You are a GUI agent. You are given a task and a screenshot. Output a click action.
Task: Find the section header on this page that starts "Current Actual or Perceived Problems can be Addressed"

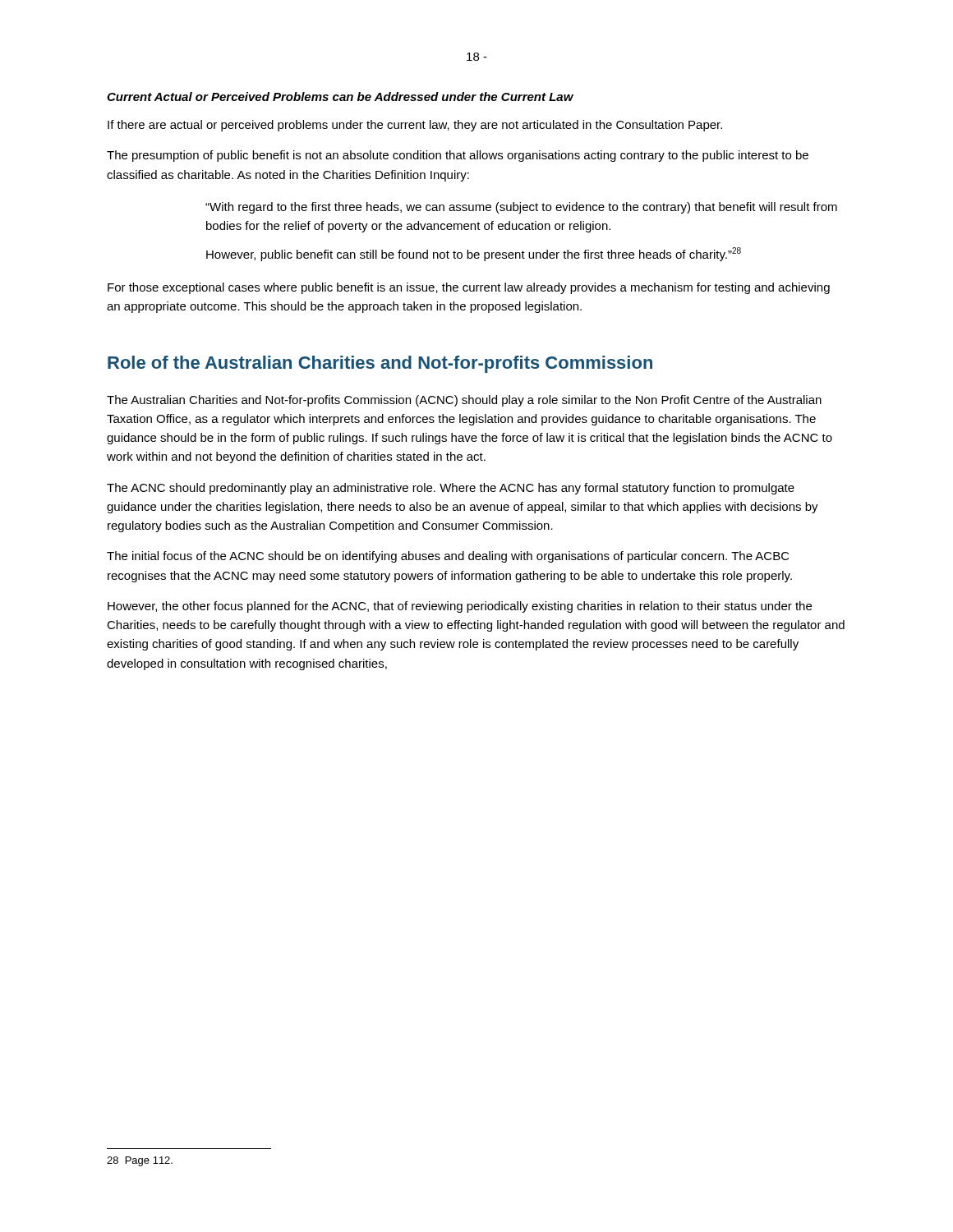340,97
